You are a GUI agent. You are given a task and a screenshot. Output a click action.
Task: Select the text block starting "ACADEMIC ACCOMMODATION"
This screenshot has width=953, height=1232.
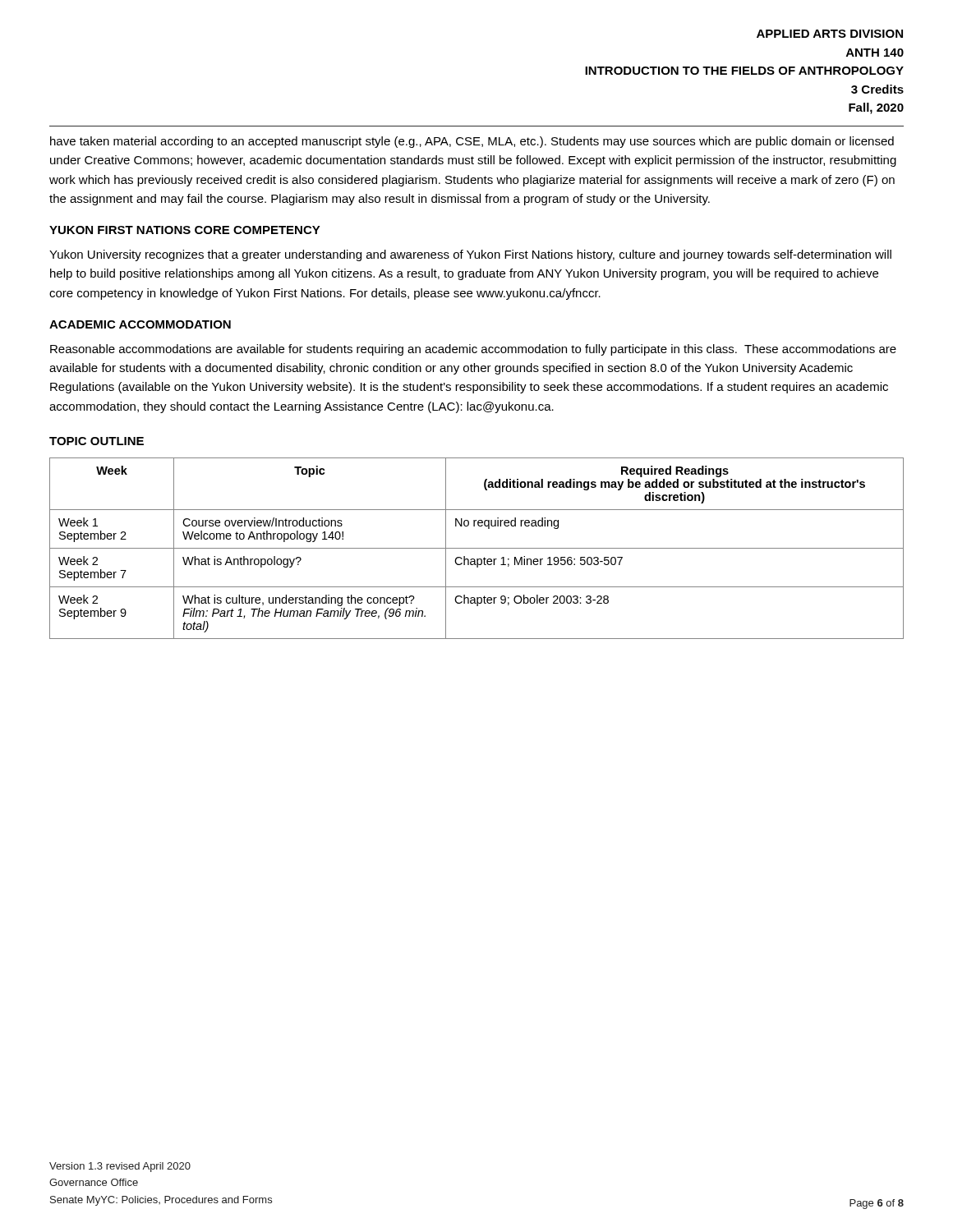[x=140, y=324]
